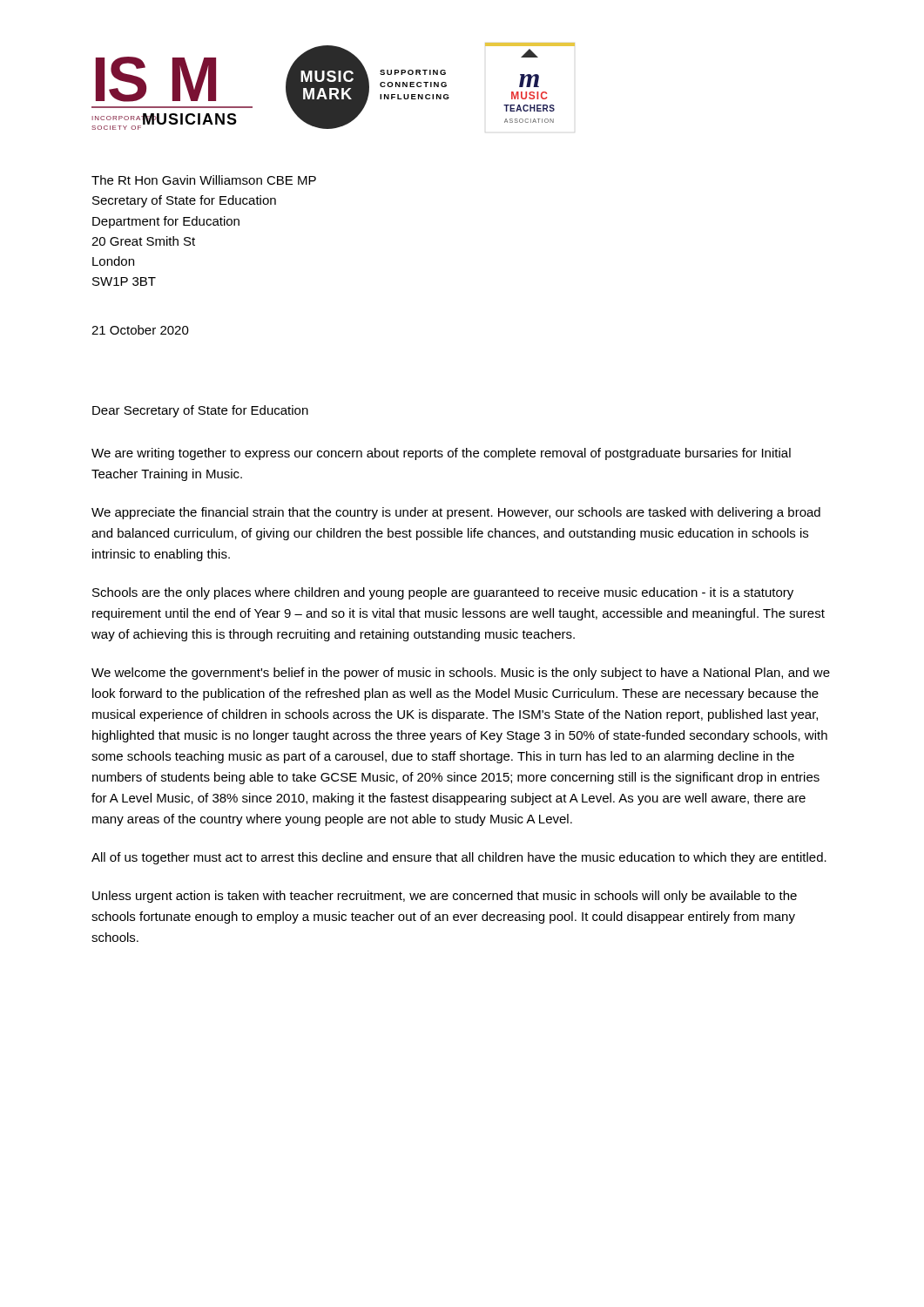The image size is (924, 1307).
Task: Click the passage that begins "Dear Secretary of"
Action: (x=200, y=410)
